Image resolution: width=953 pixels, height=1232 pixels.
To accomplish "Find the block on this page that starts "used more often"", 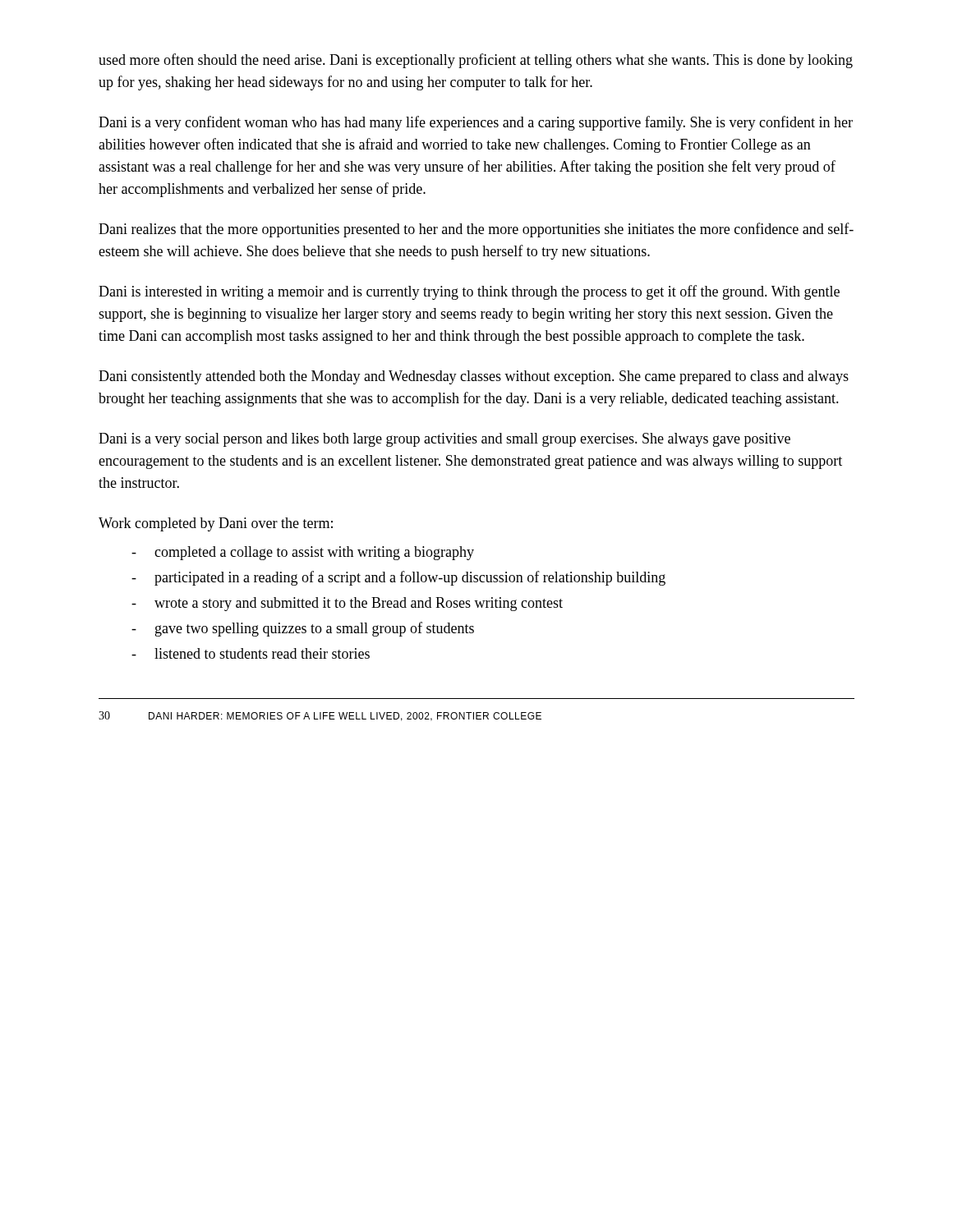I will pyautogui.click(x=476, y=71).
